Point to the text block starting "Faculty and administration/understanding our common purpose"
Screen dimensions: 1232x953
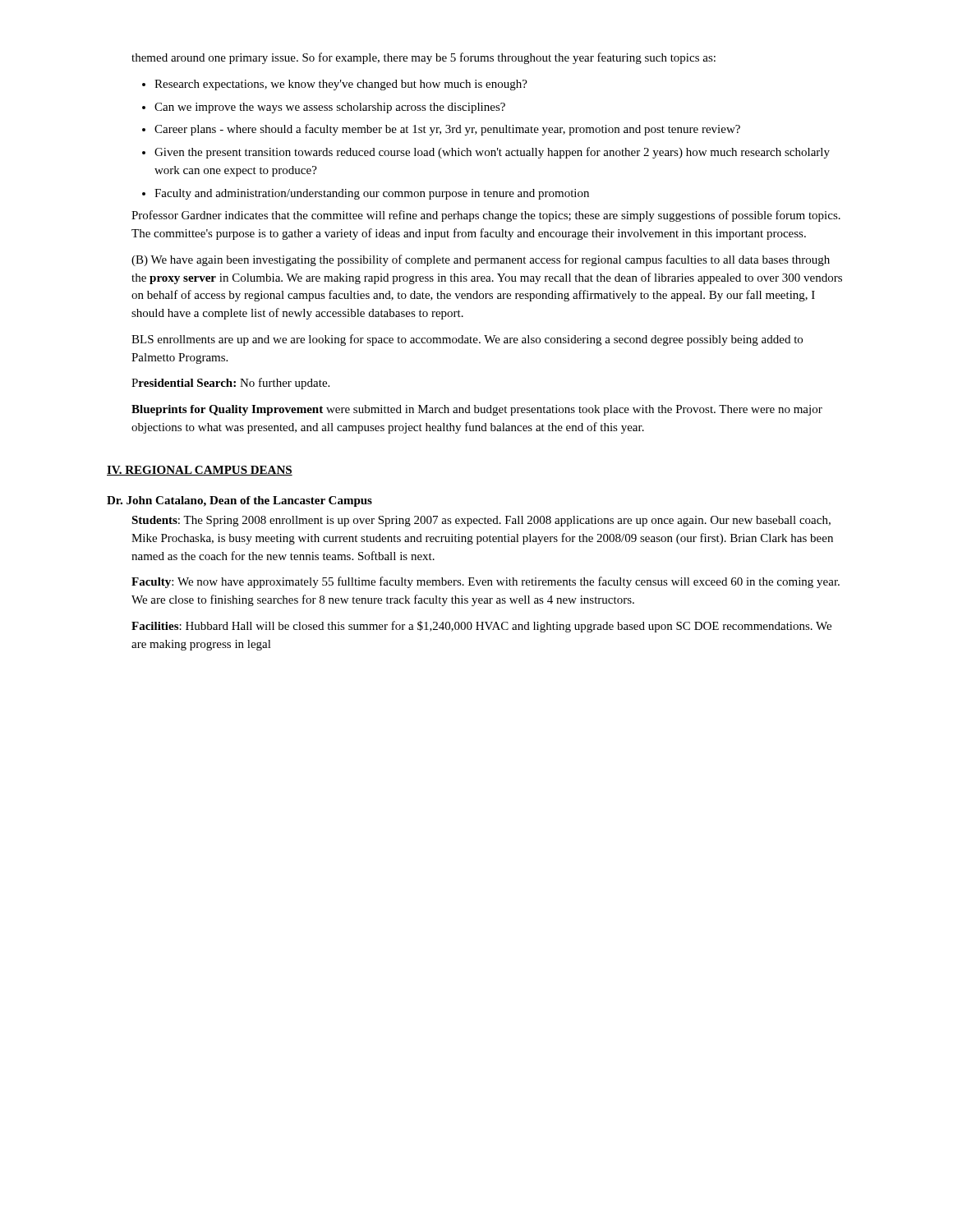point(489,193)
